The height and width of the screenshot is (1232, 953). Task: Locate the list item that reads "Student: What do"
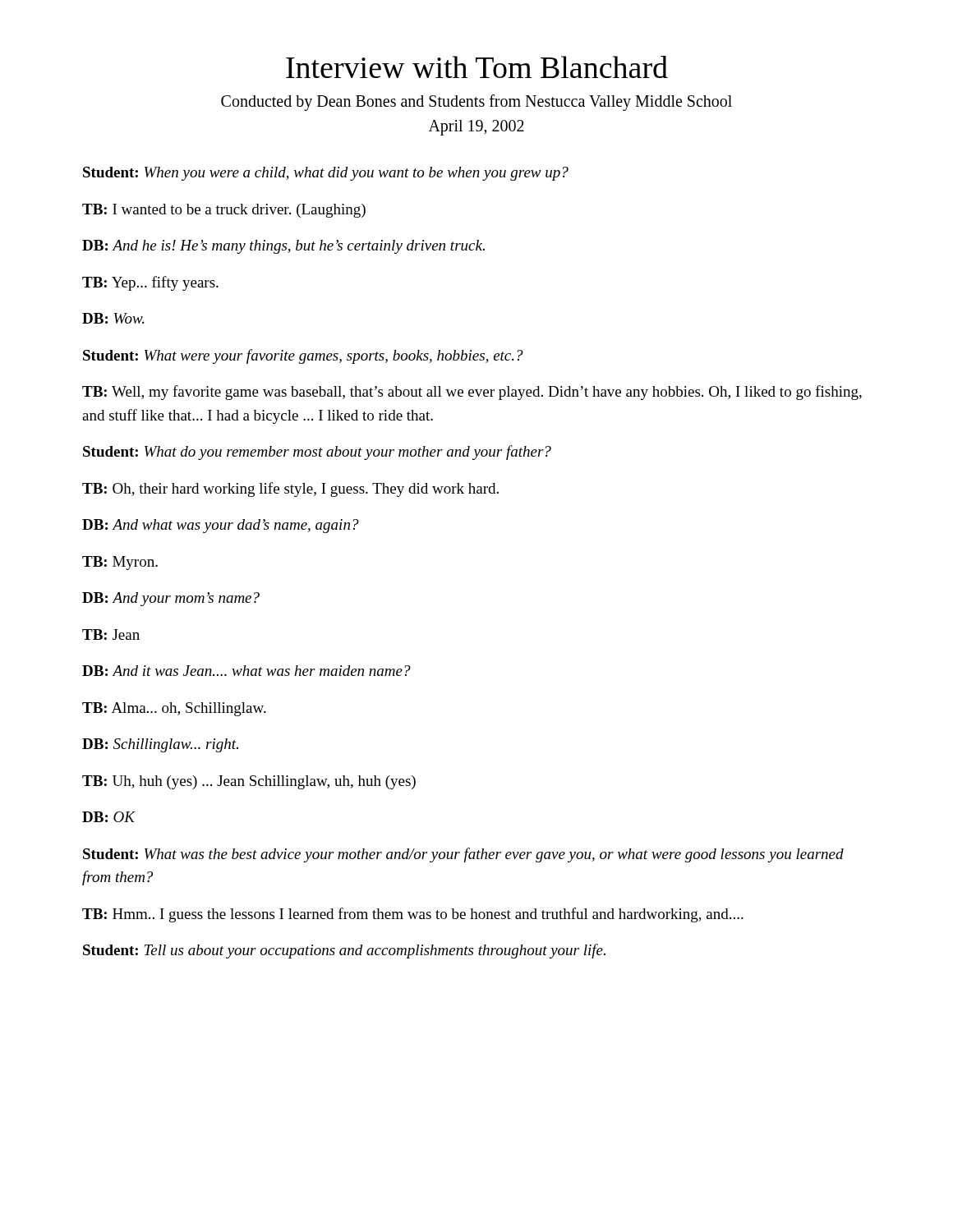317,451
